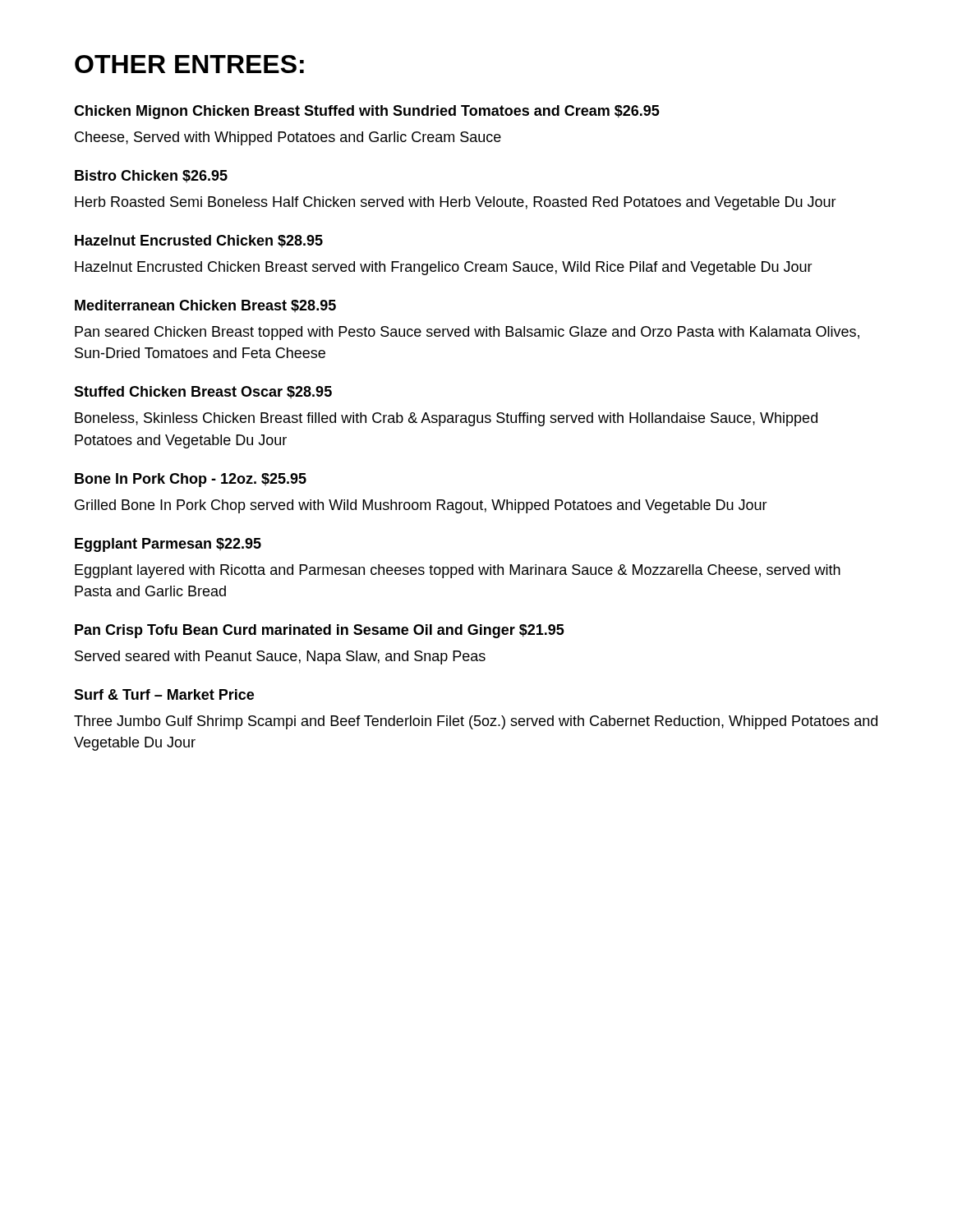
Task: Locate the title that reads "OTHER ENTREES:"
Action: pos(190,64)
